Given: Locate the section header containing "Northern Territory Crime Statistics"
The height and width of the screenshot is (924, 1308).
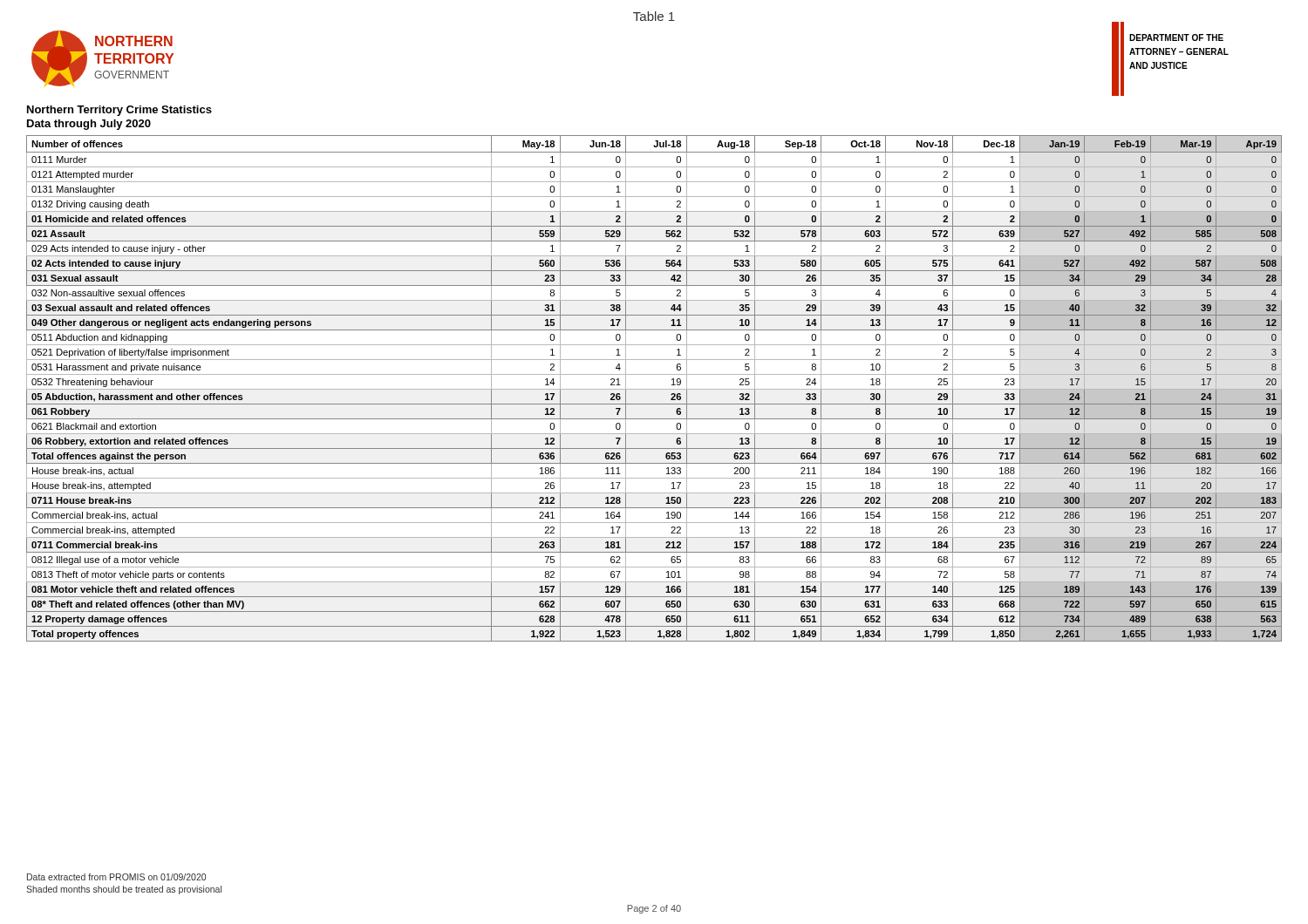Looking at the screenshot, I should [x=119, y=109].
